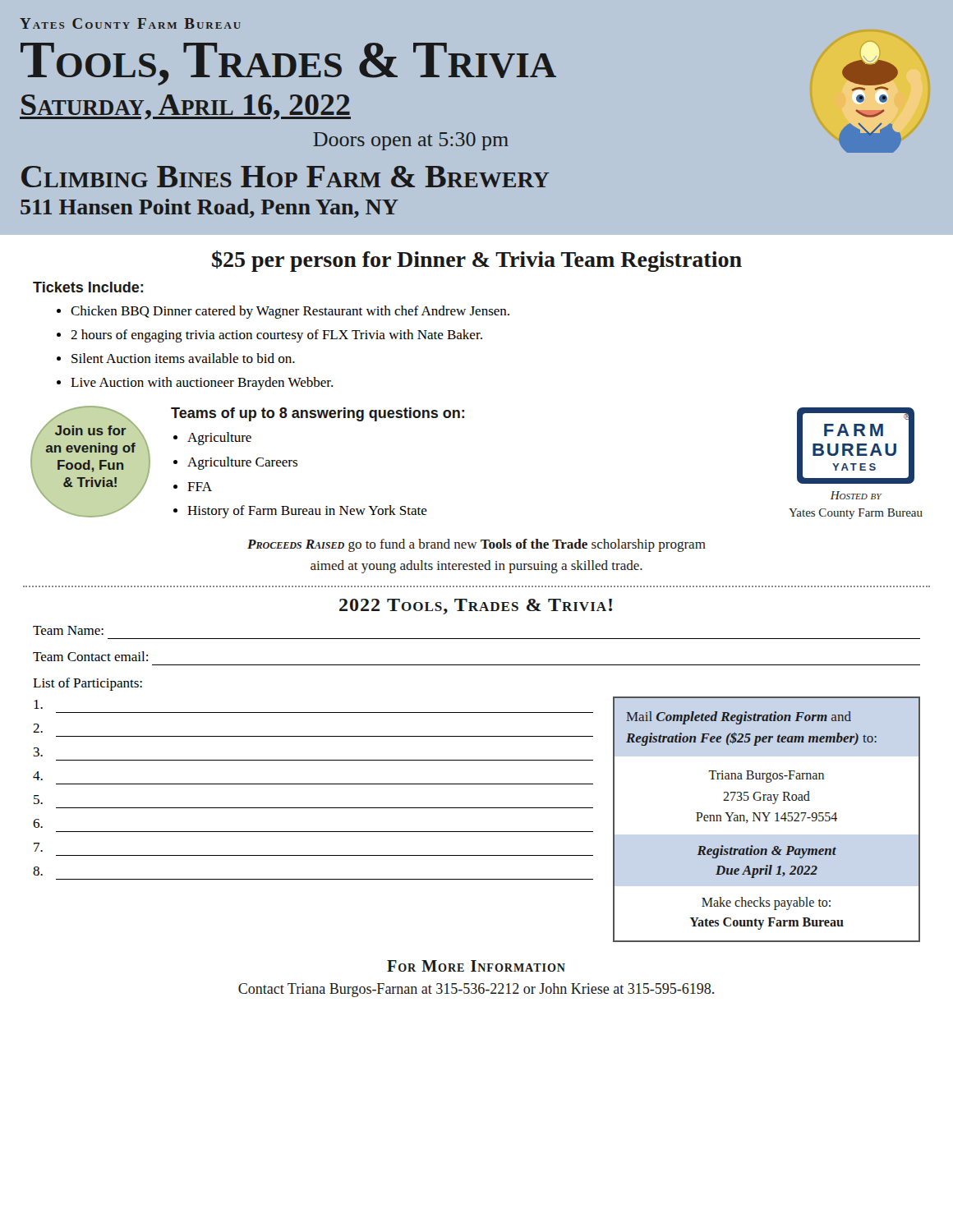Image resolution: width=953 pixels, height=1232 pixels.
Task: Find the block on this page that starts "Contact Triana Burgos-Farnan at"
Action: pyautogui.click(x=476, y=989)
